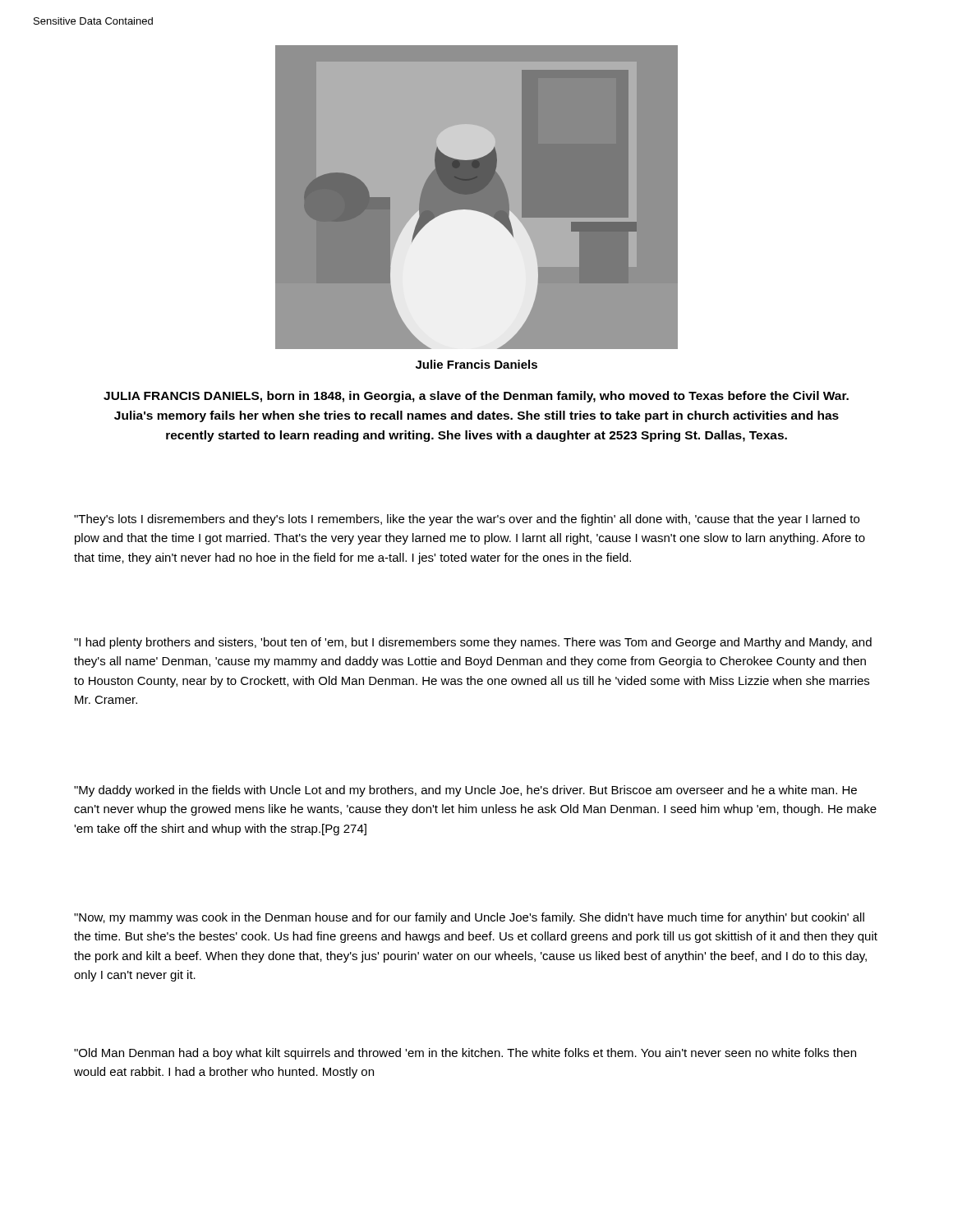Select the block starting ""Now, my mammy"
Screen dimensions: 1232x953
[476, 946]
